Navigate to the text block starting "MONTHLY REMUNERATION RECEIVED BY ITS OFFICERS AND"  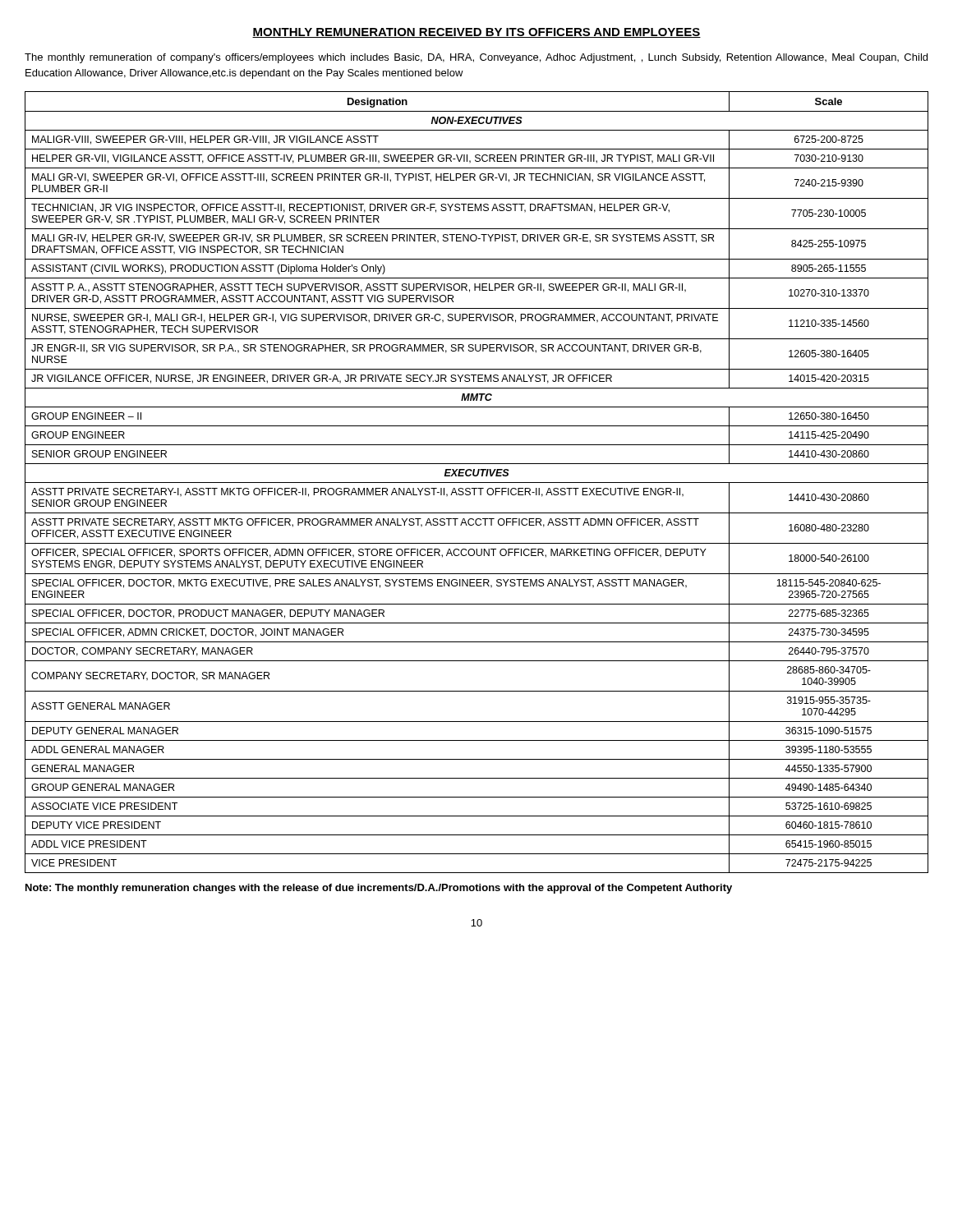[x=476, y=32]
